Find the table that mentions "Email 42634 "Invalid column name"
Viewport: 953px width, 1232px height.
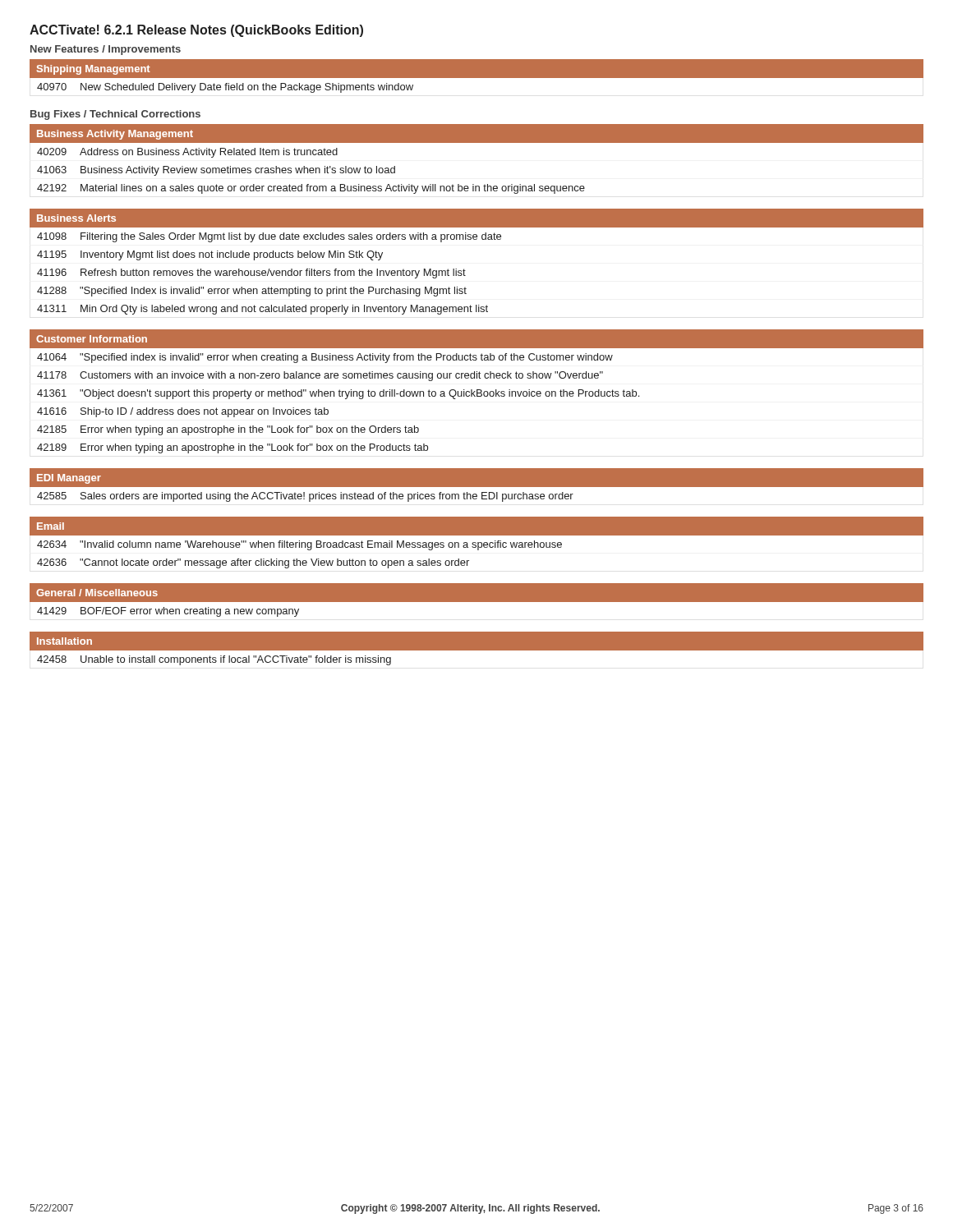(x=476, y=544)
